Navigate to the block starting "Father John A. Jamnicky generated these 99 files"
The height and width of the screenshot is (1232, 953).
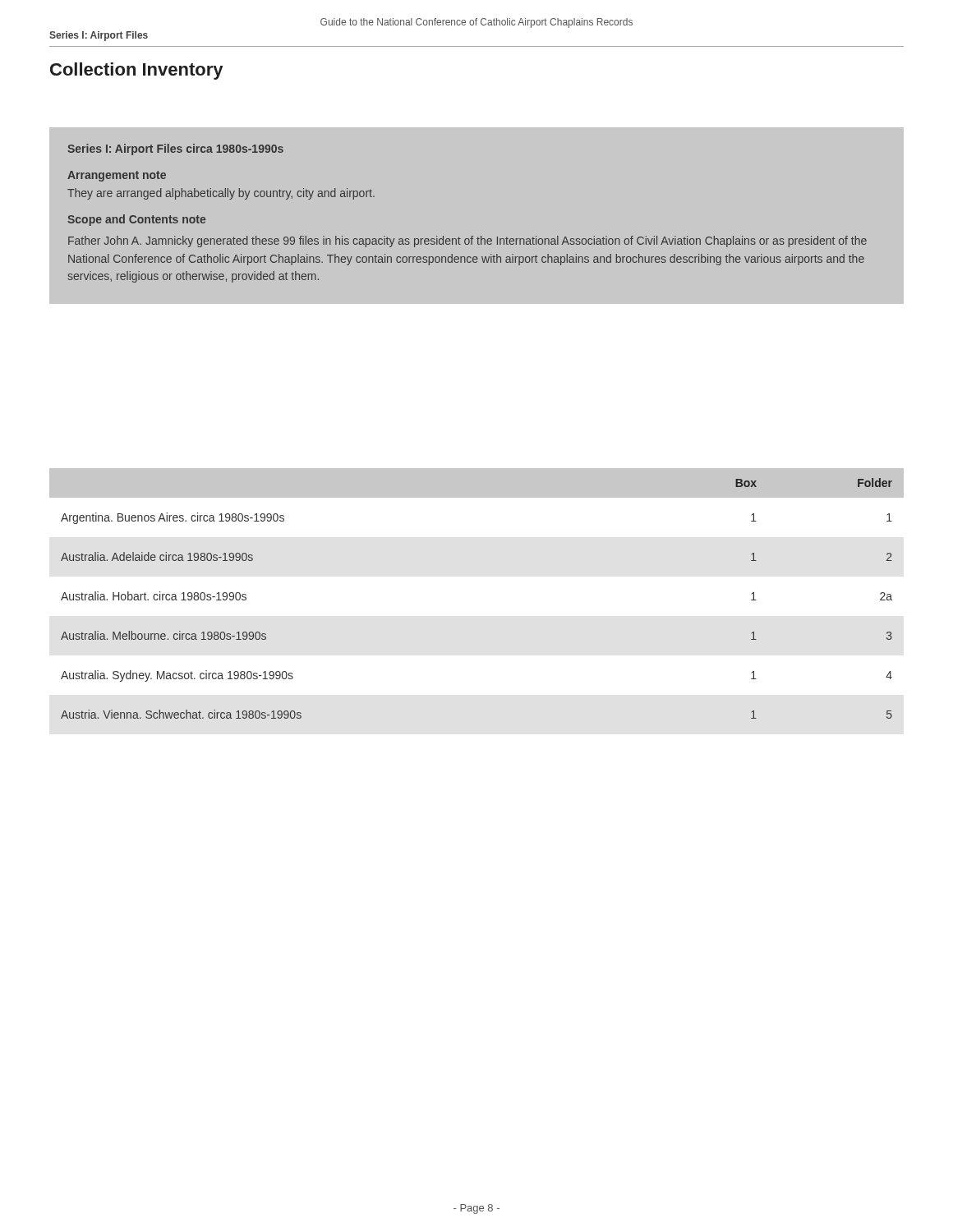(467, 258)
